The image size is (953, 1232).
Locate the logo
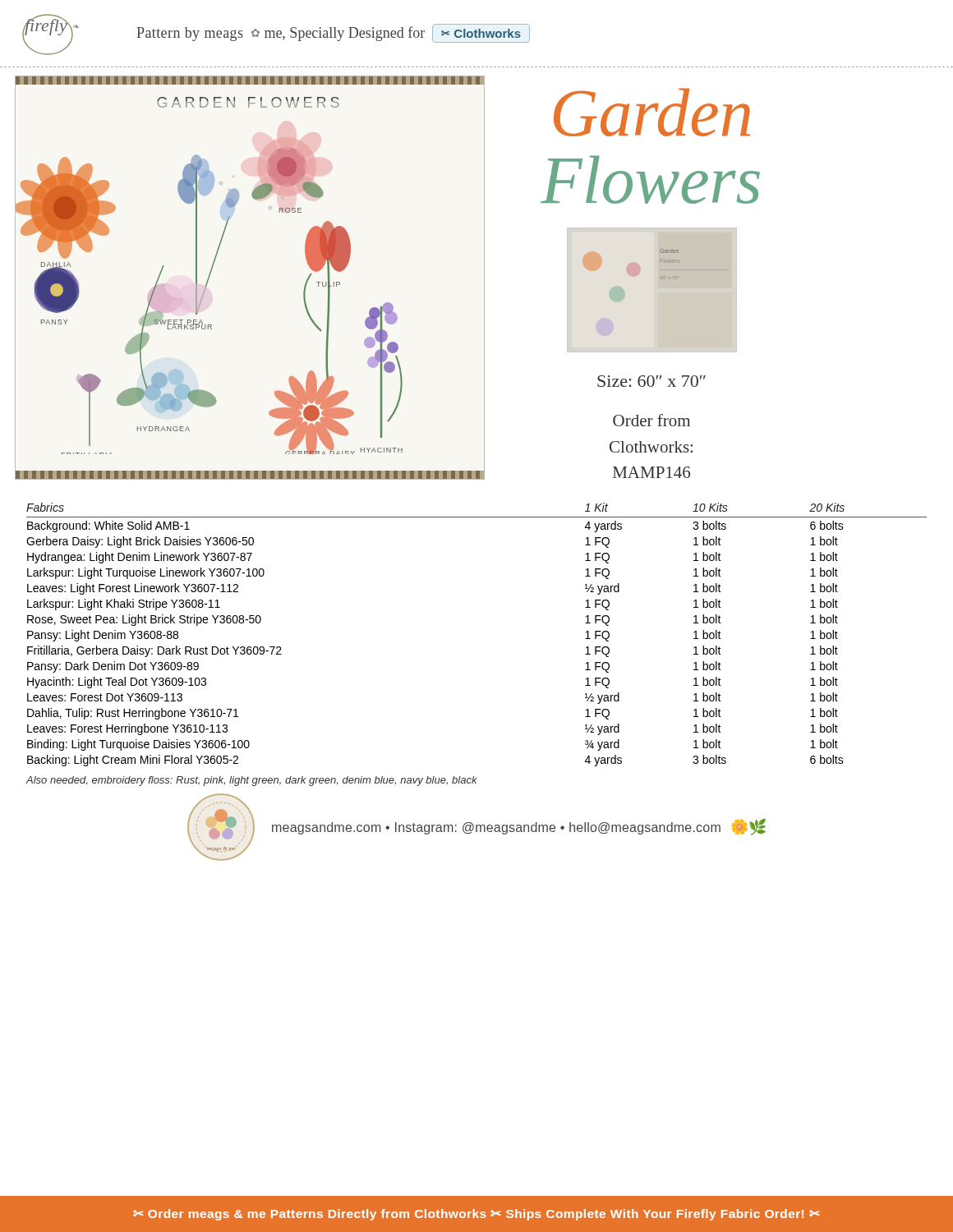coord(221,827)
